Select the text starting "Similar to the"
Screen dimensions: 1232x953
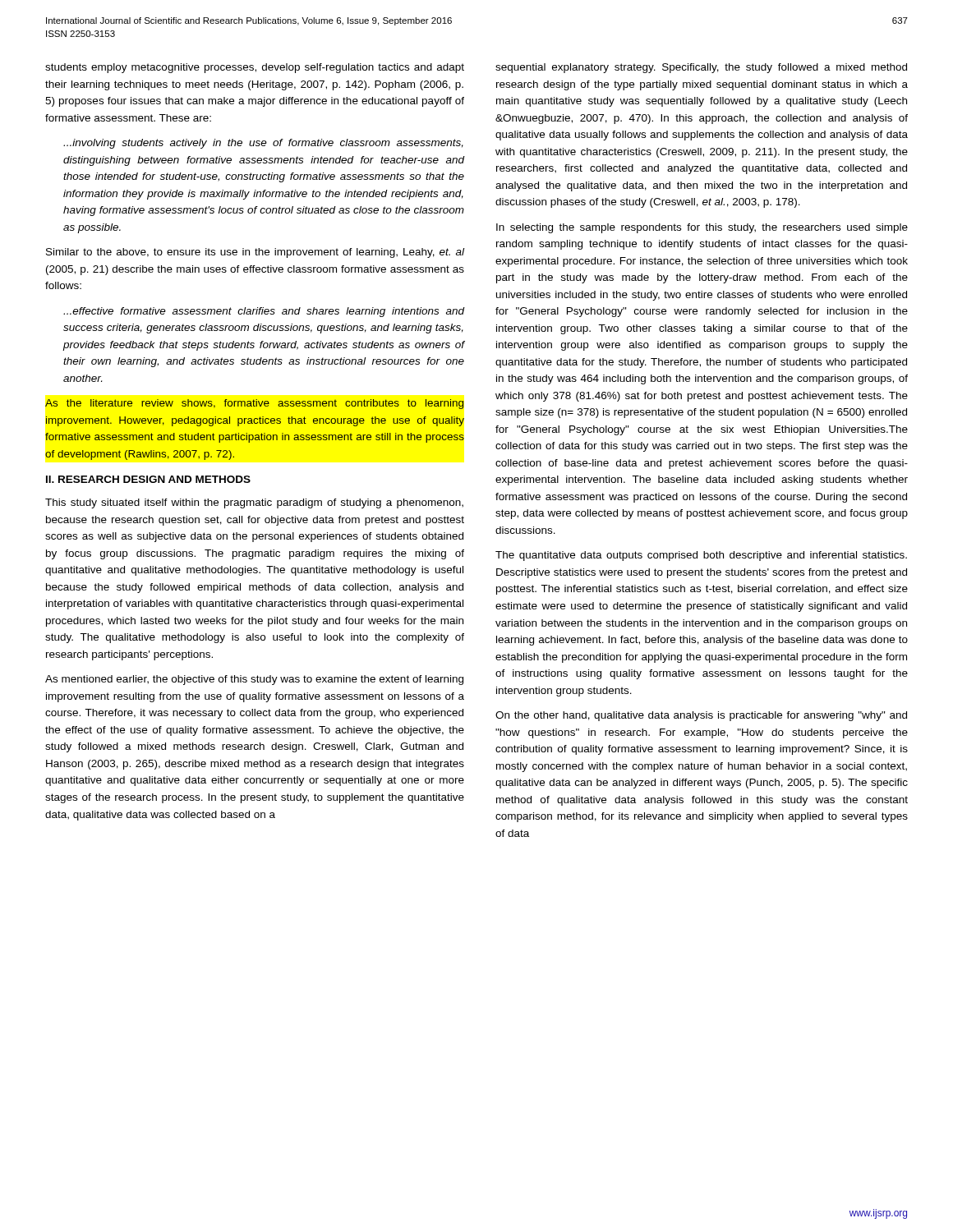pos(255,269)
